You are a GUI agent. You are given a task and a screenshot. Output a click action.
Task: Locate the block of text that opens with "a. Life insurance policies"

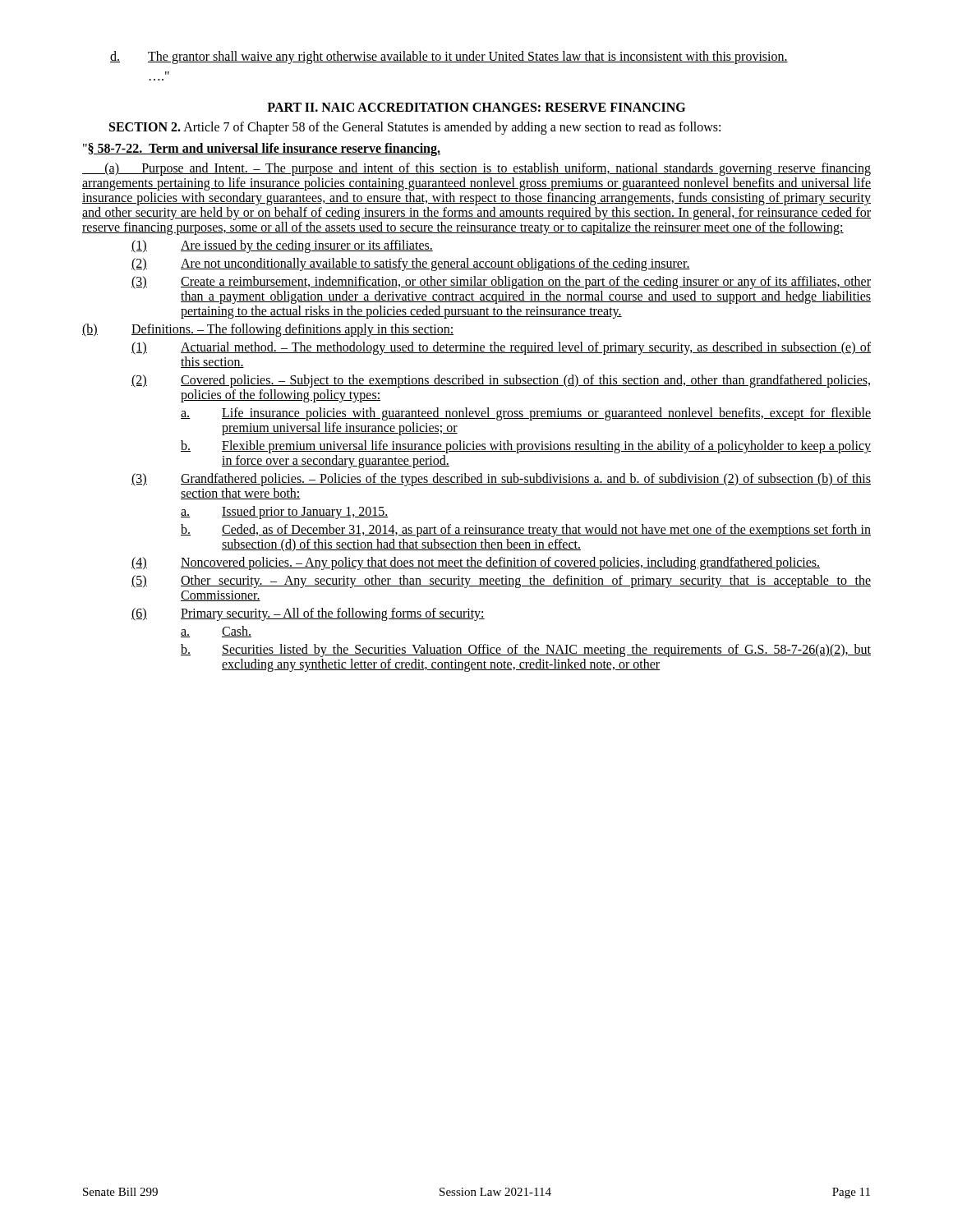[x=526, y=420]
